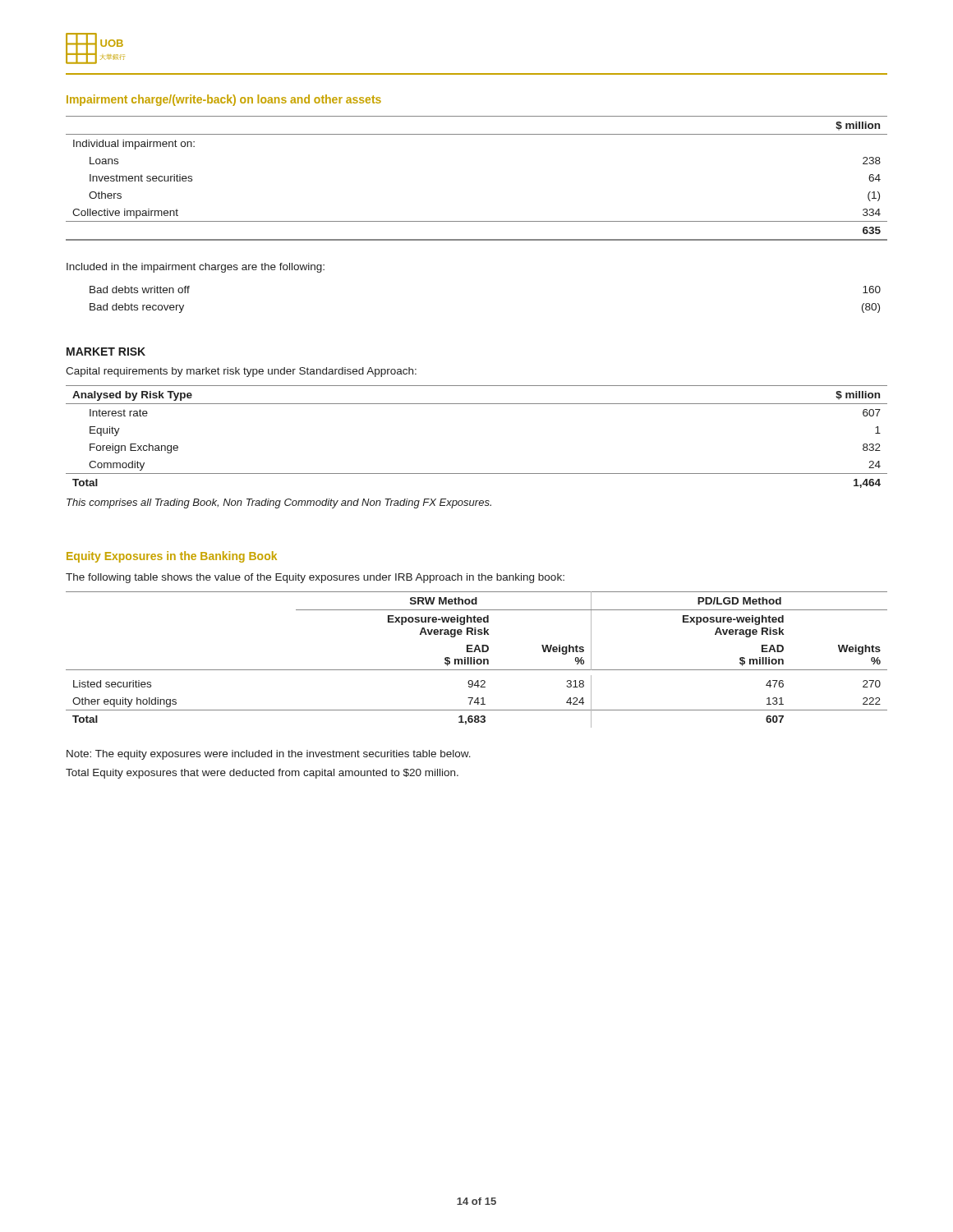Find the table that mentions "Analysed by Risk"
This screenshot has width=953, height=1232.
point(476,438)
